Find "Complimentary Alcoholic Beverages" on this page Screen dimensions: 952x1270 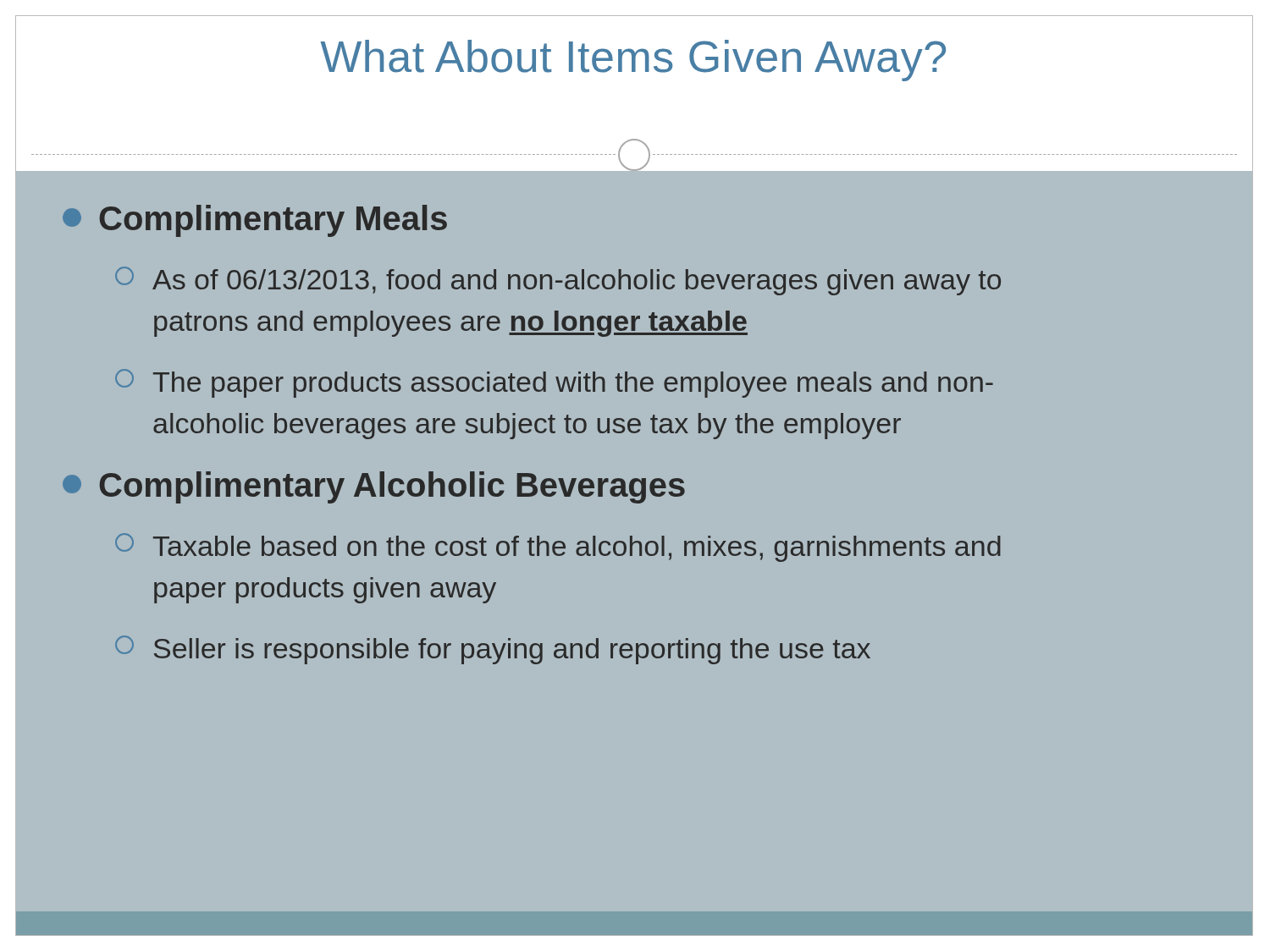(x=392, y=485)
